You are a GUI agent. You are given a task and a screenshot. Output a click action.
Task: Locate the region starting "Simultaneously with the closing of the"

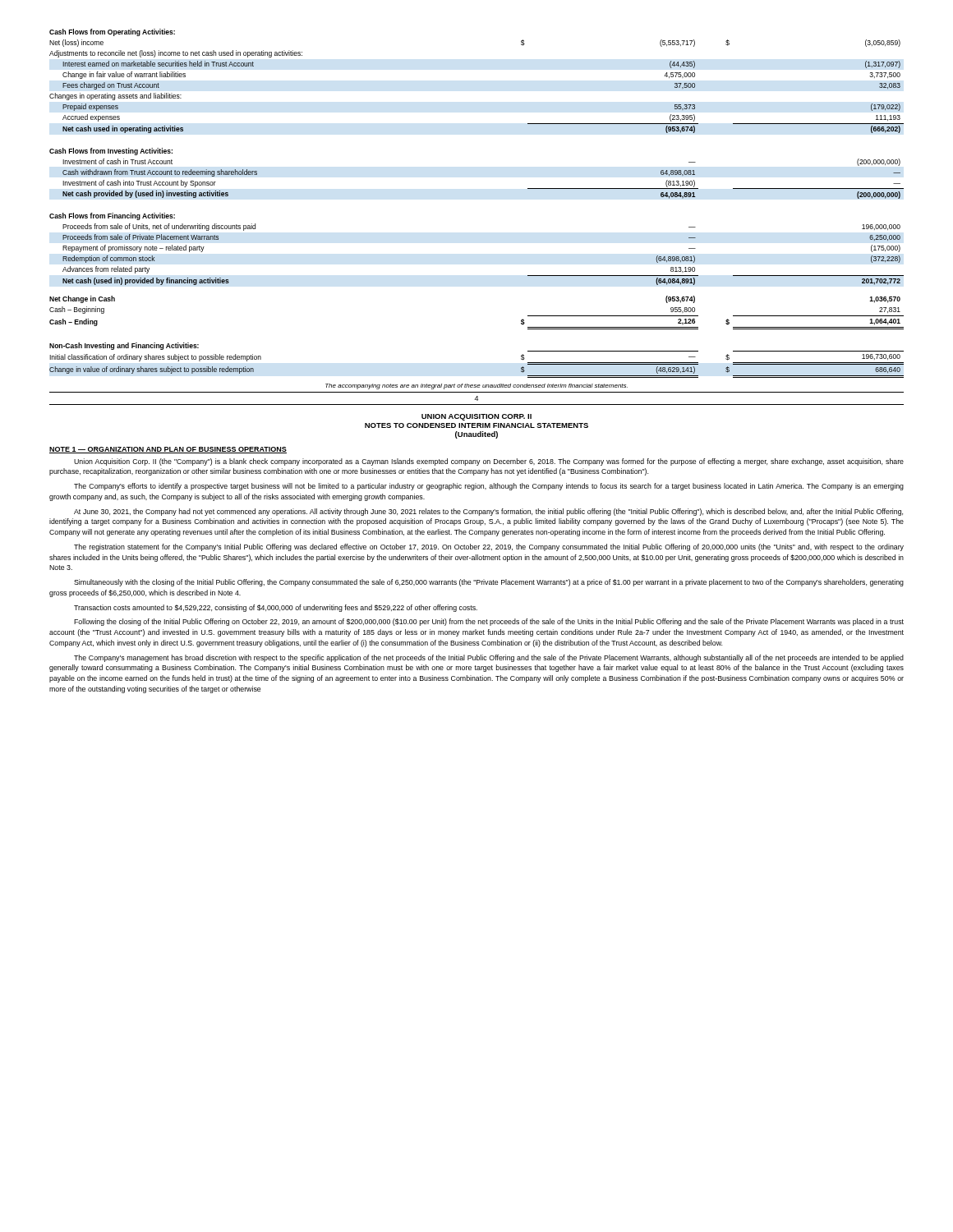pos(476,588)
